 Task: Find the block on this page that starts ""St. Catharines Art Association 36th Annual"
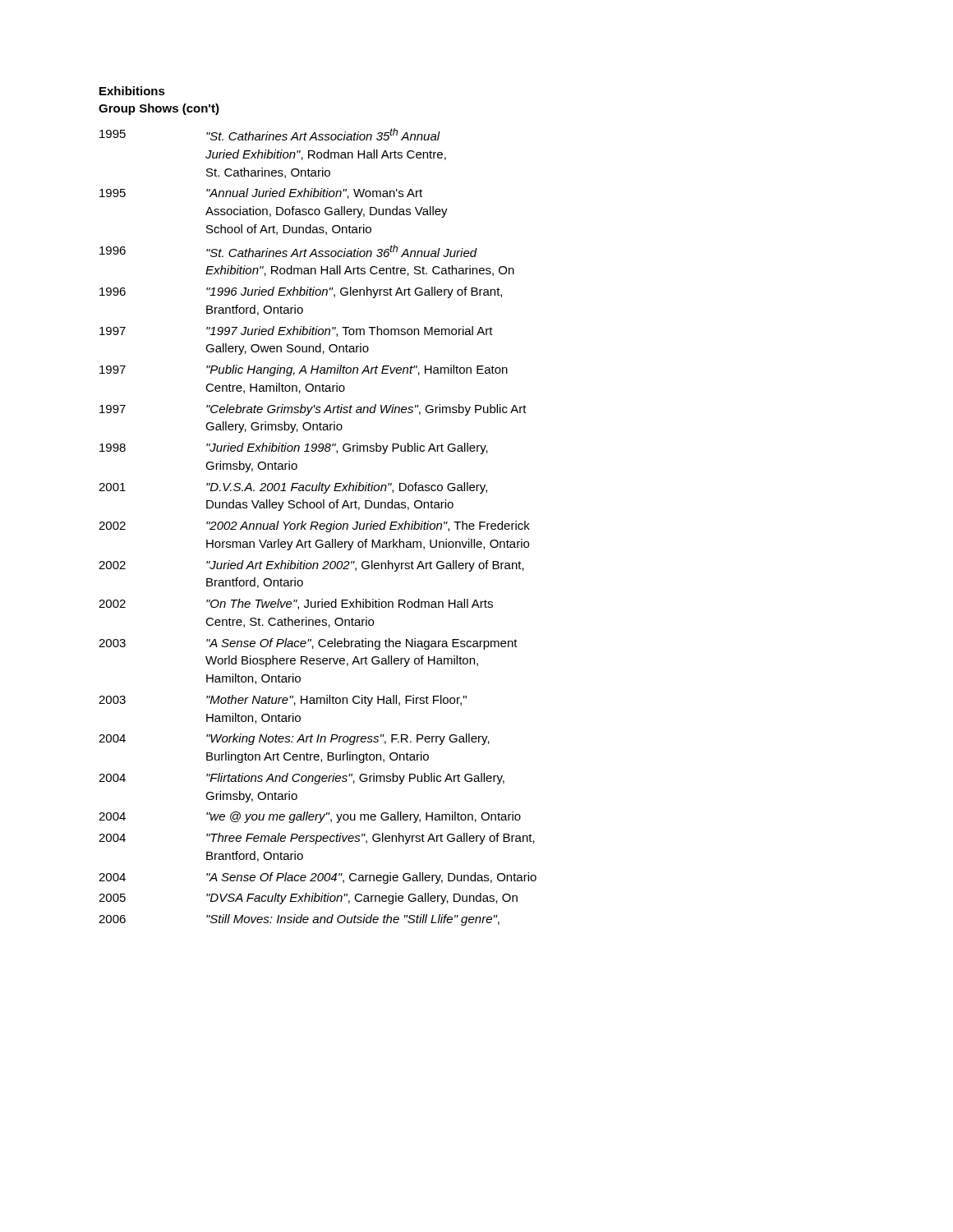(x=360, y=260)
